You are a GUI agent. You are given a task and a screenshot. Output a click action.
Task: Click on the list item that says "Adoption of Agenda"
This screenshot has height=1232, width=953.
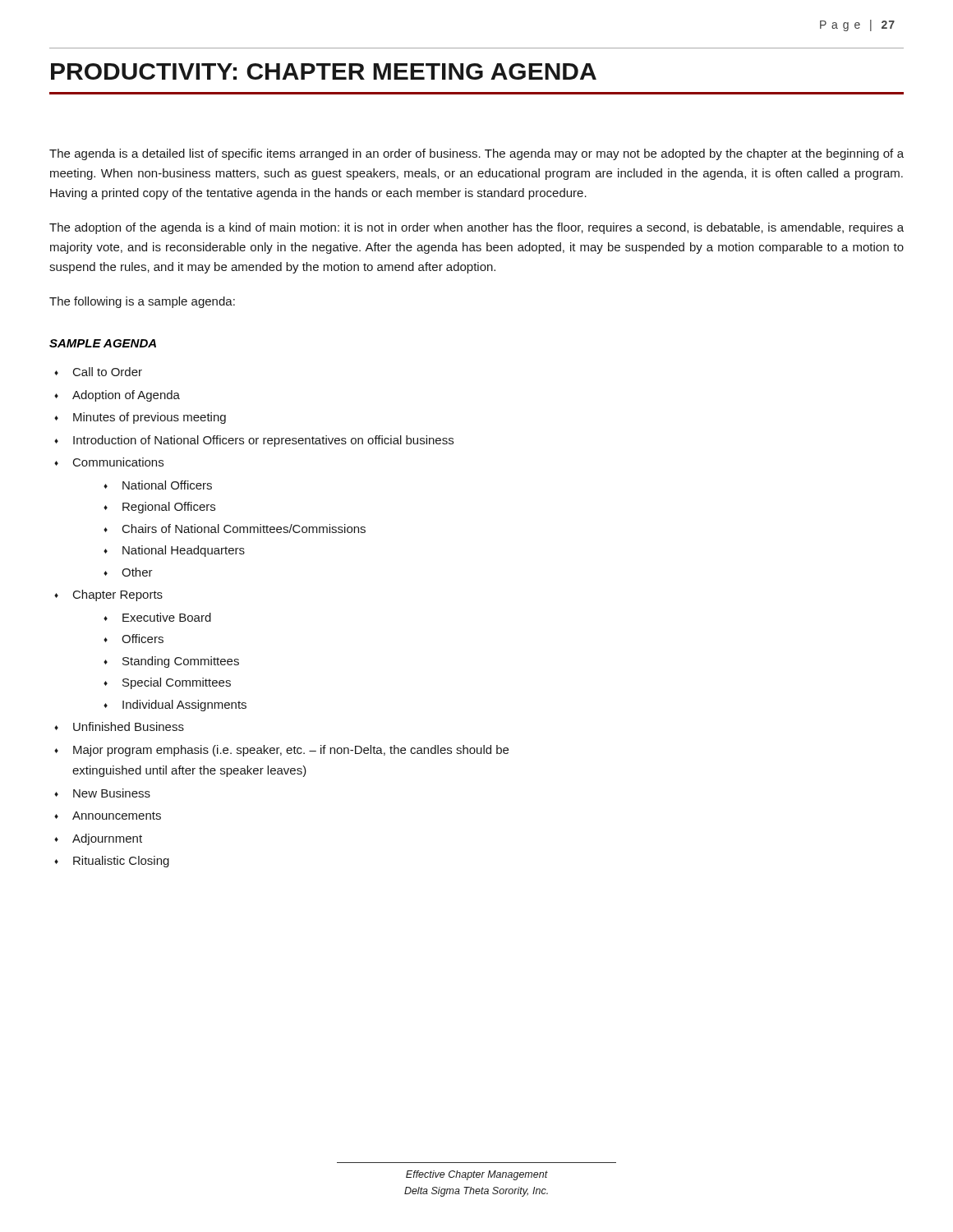[126, 394]
